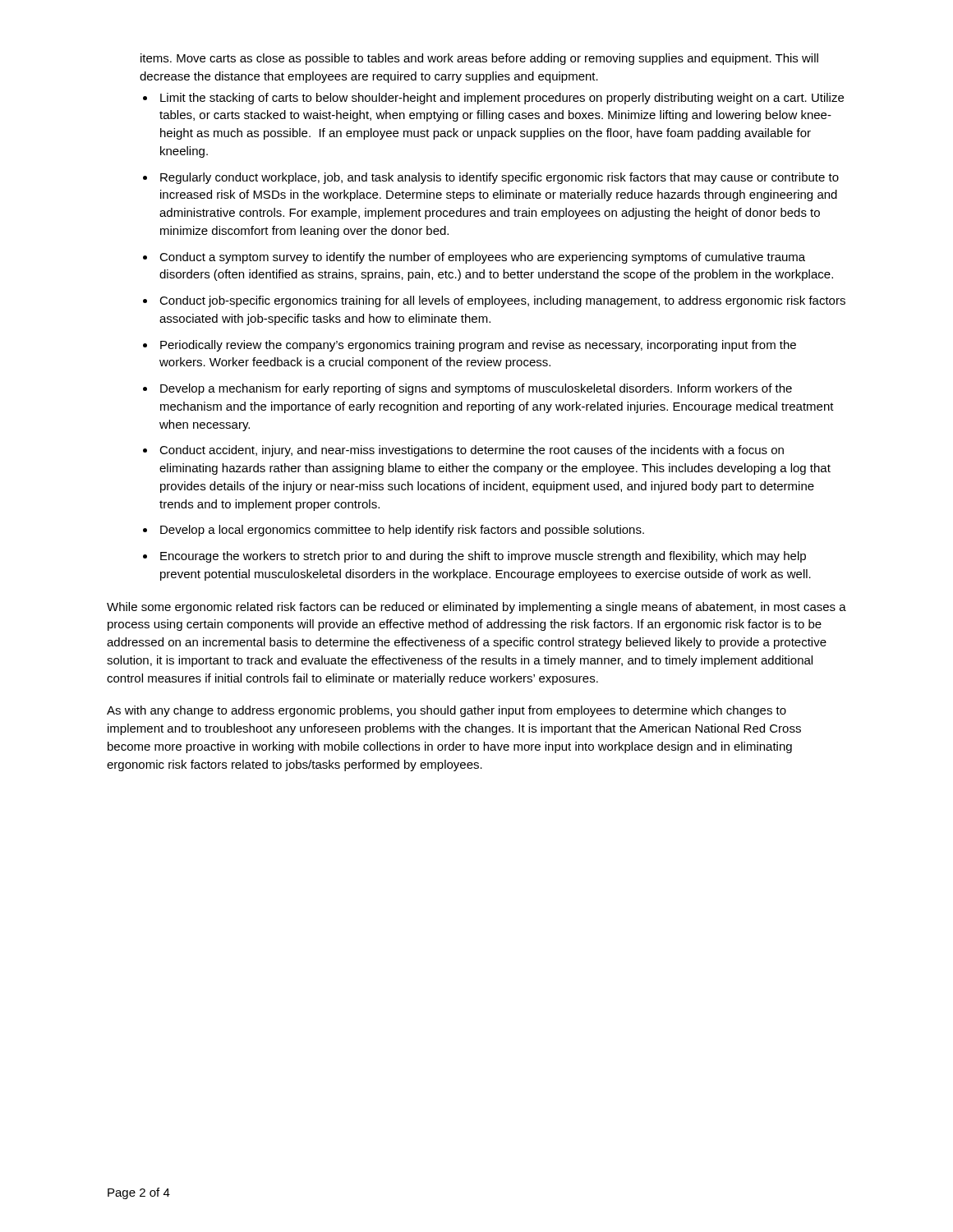This screenshot has width=953, height=1232.
Task: Find the block on this page that starts "Develop a mechanism for early"
Action: point(496,406)
